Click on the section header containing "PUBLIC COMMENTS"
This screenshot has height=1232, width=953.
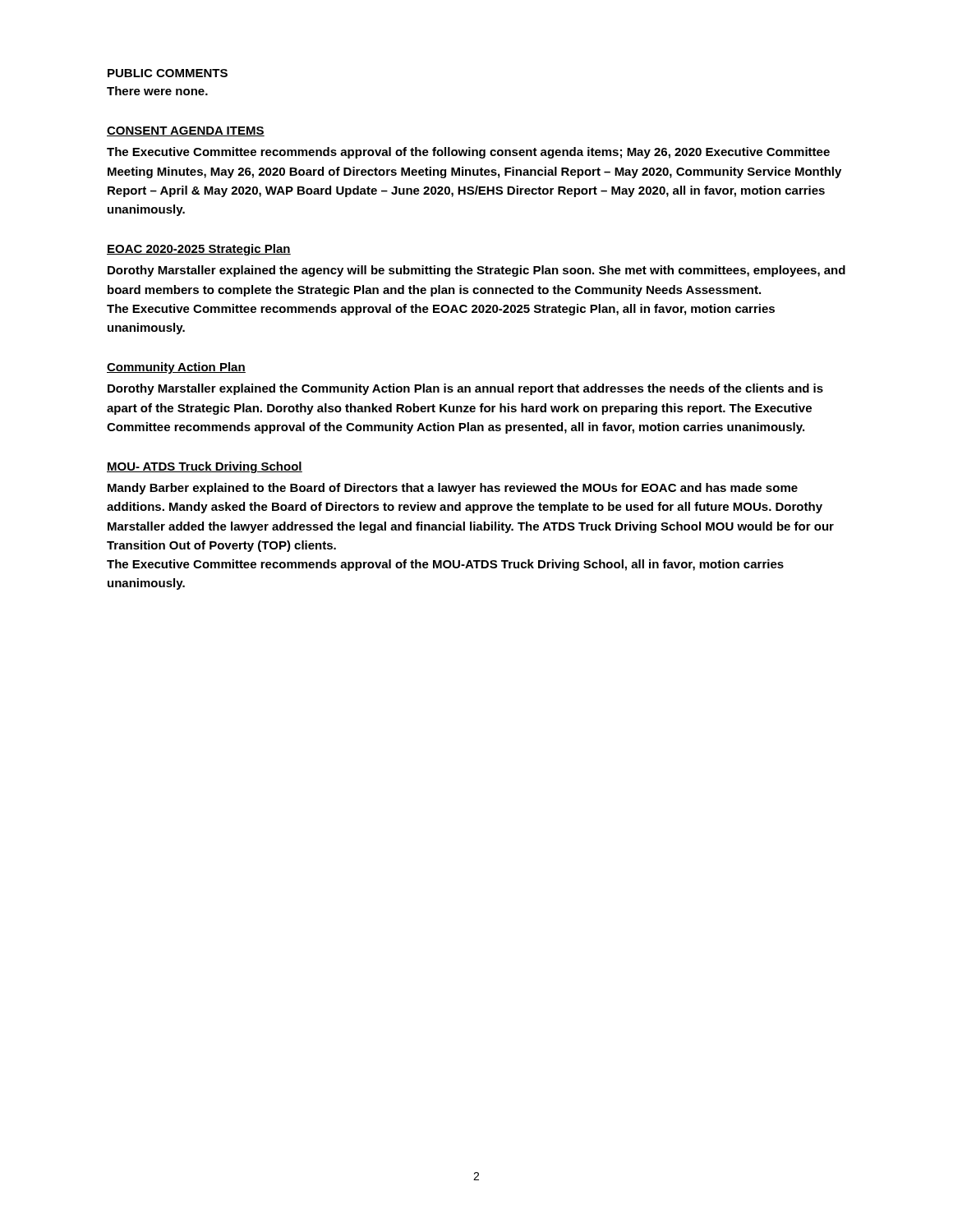[167, 73]
